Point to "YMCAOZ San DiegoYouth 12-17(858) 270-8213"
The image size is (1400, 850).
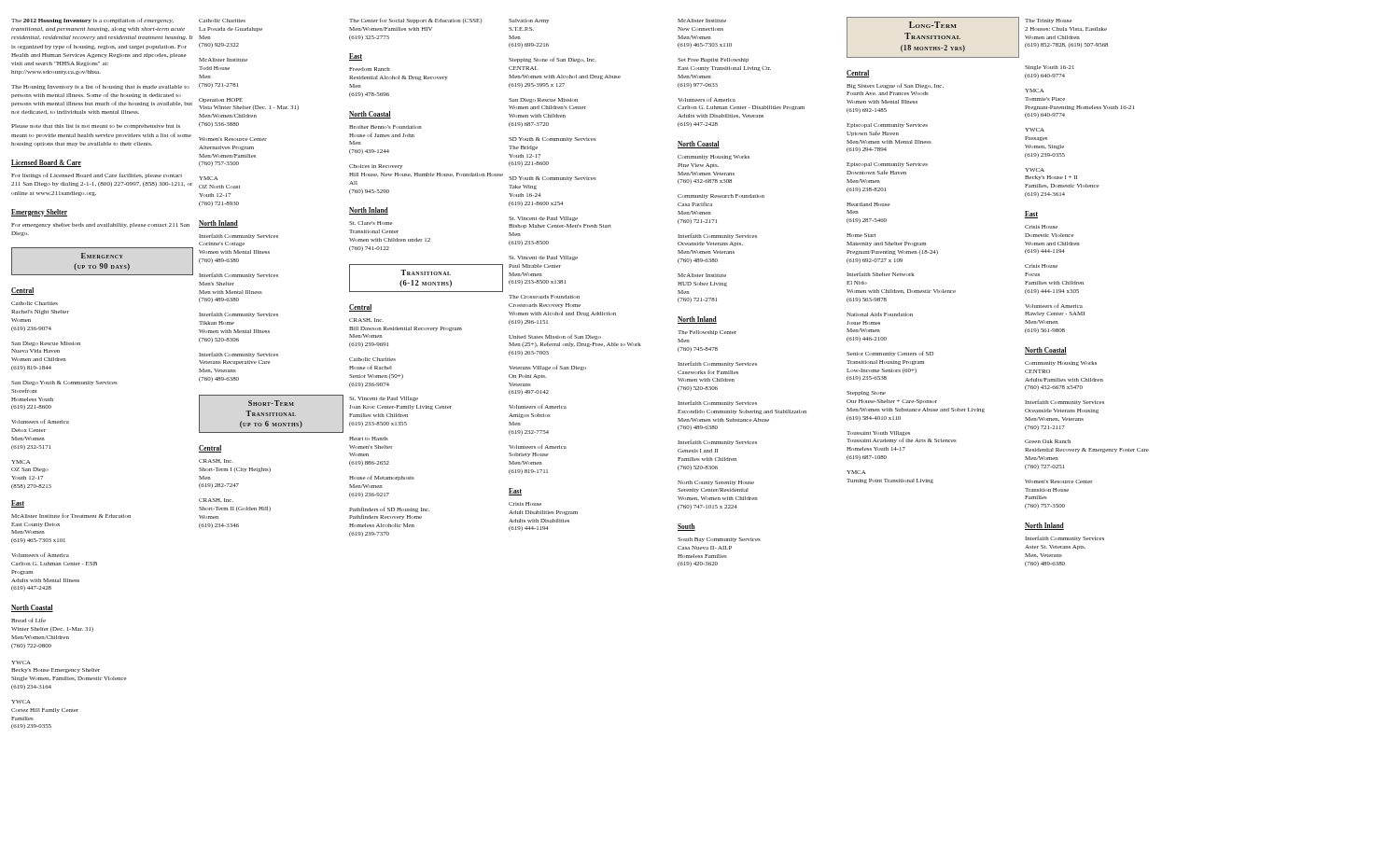(31, 473)
